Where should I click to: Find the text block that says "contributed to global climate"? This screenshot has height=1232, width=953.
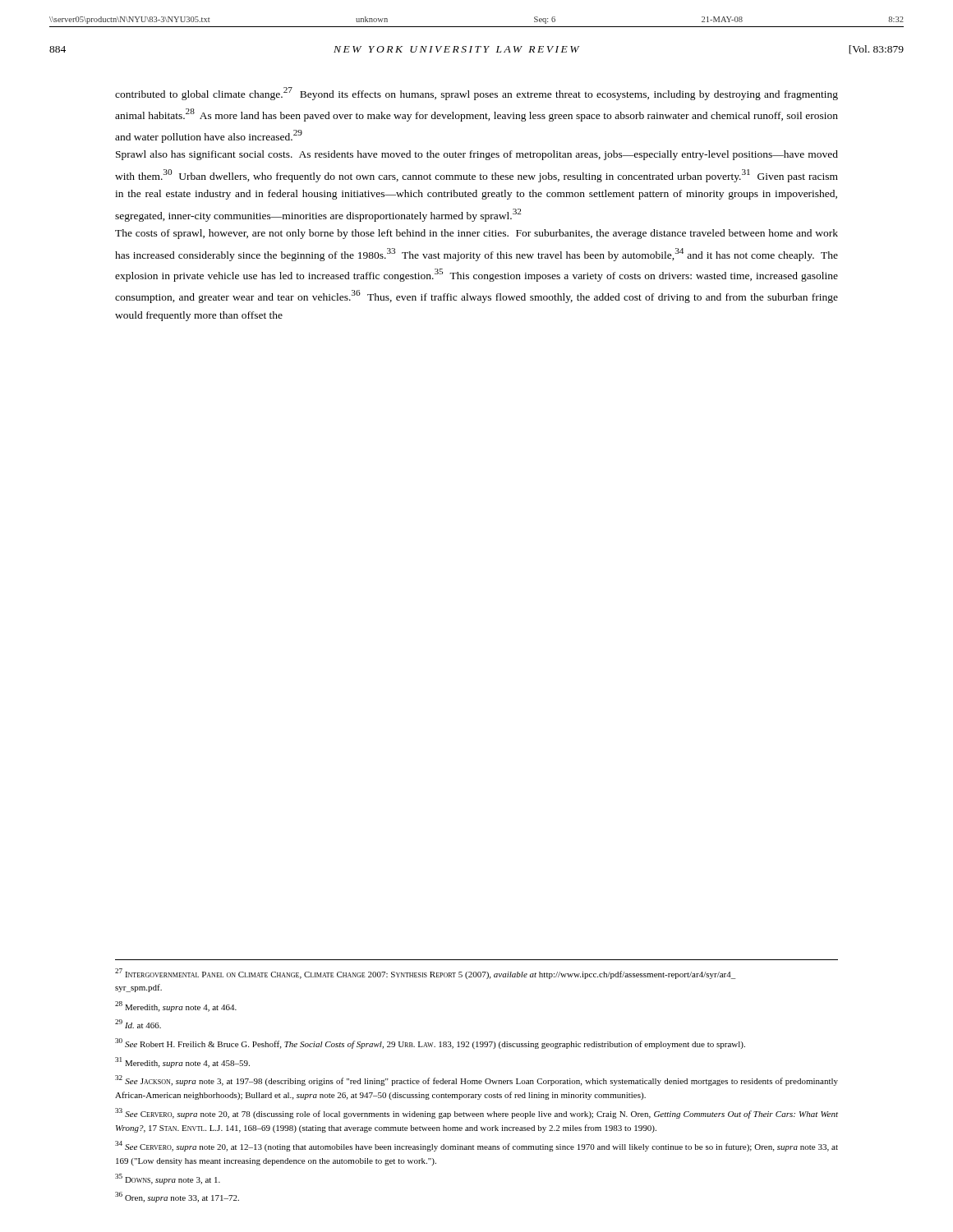pos(476,114)
